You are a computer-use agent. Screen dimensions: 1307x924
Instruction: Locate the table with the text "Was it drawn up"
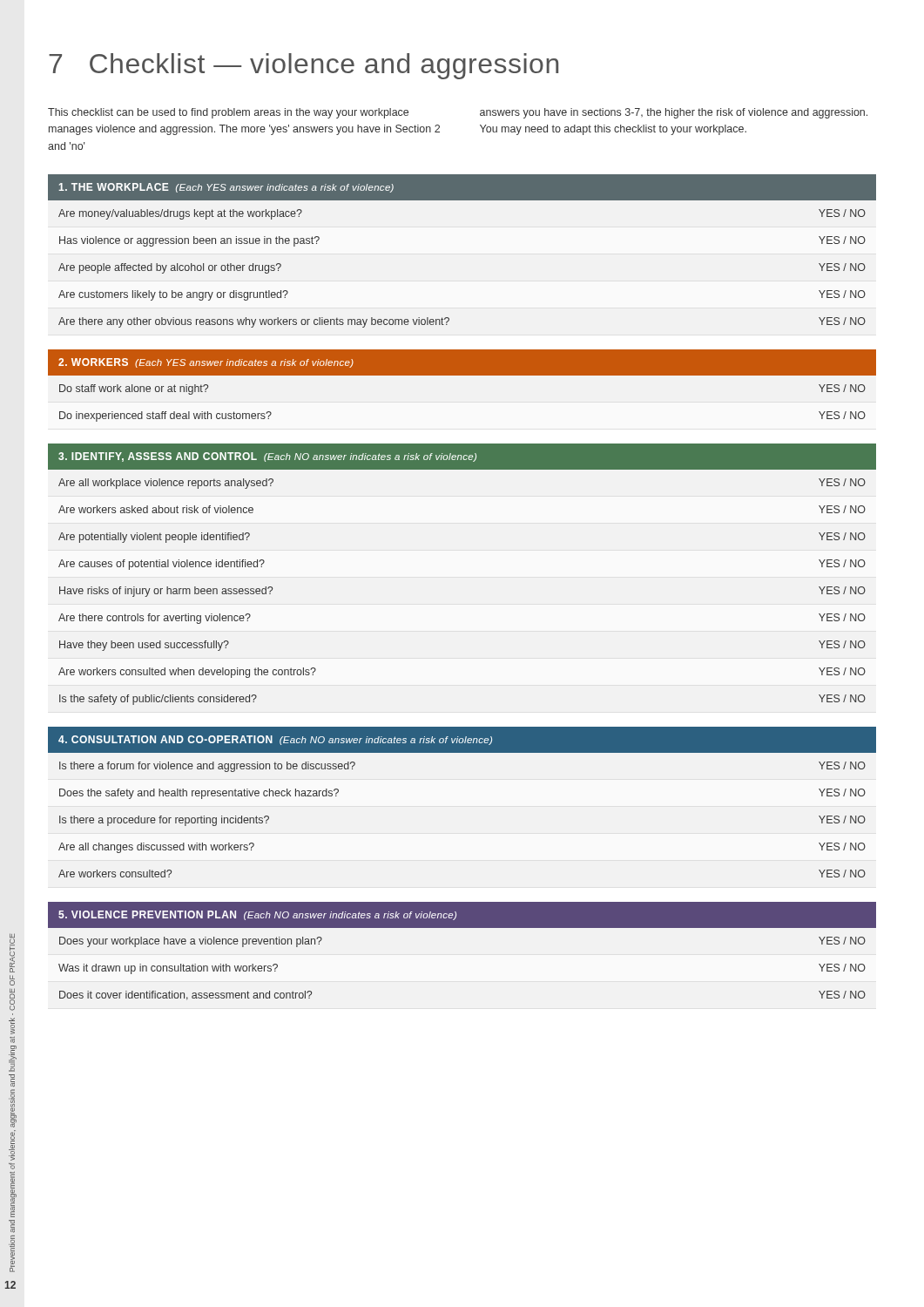pos(462,956)
